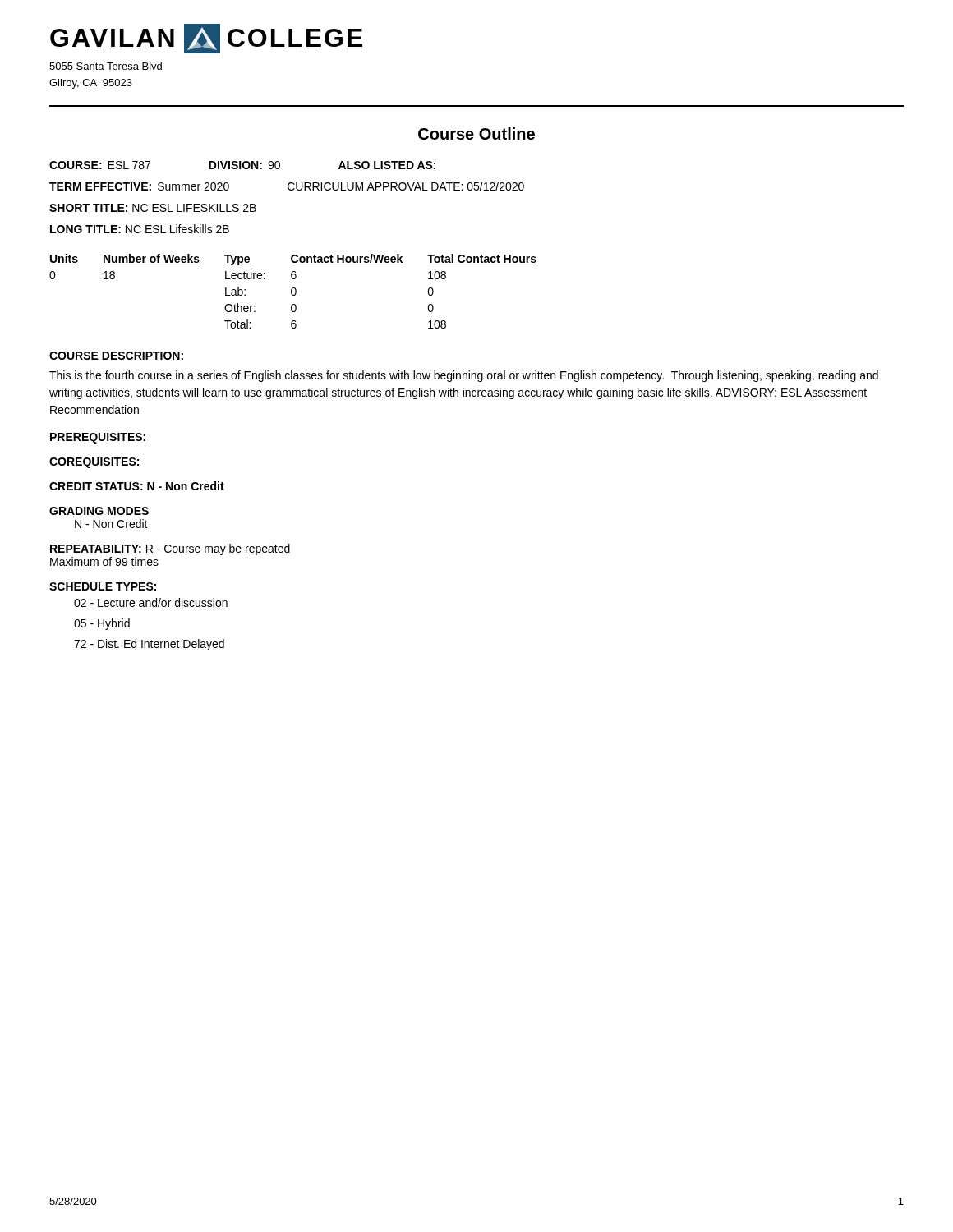Select the table that reads "COURSE: ESL 787 DIVISION: 90"
This screenshot has width=953, height=1232.
pos(476,176)
